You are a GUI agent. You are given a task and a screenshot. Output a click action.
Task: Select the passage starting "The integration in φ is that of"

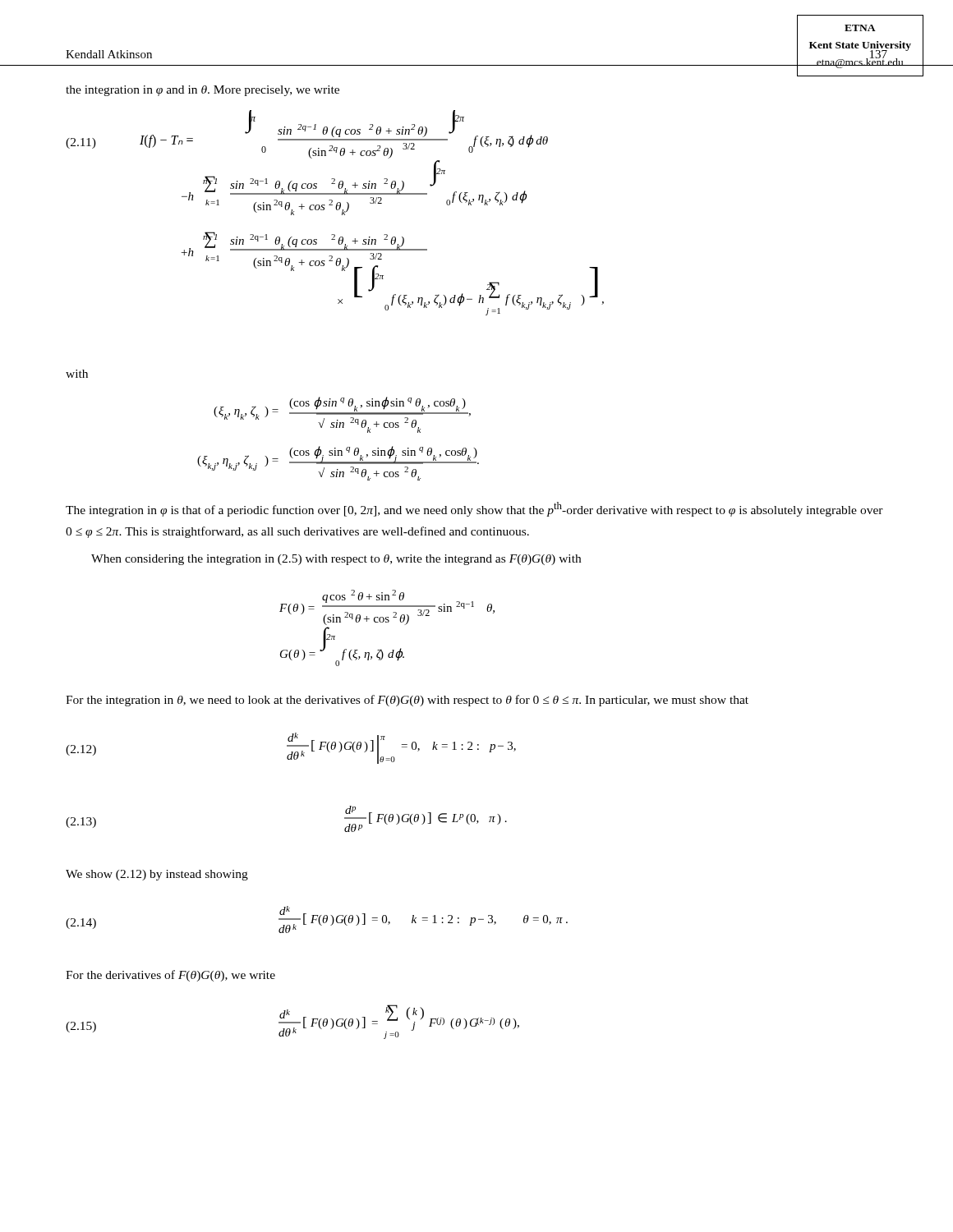click(x=474, y=519)
